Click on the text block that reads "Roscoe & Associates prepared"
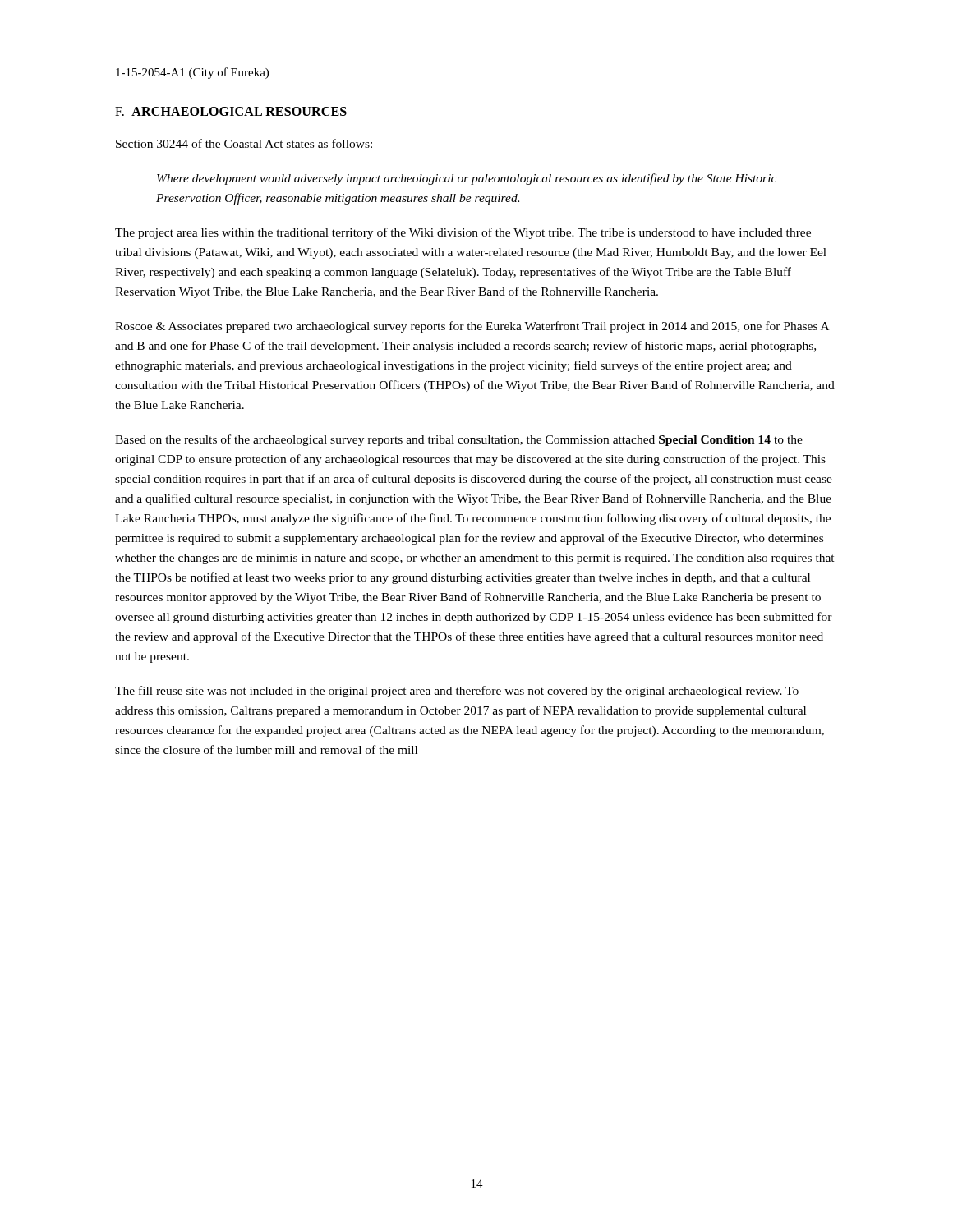The image size is (953, 1232). tap(475, 365)
